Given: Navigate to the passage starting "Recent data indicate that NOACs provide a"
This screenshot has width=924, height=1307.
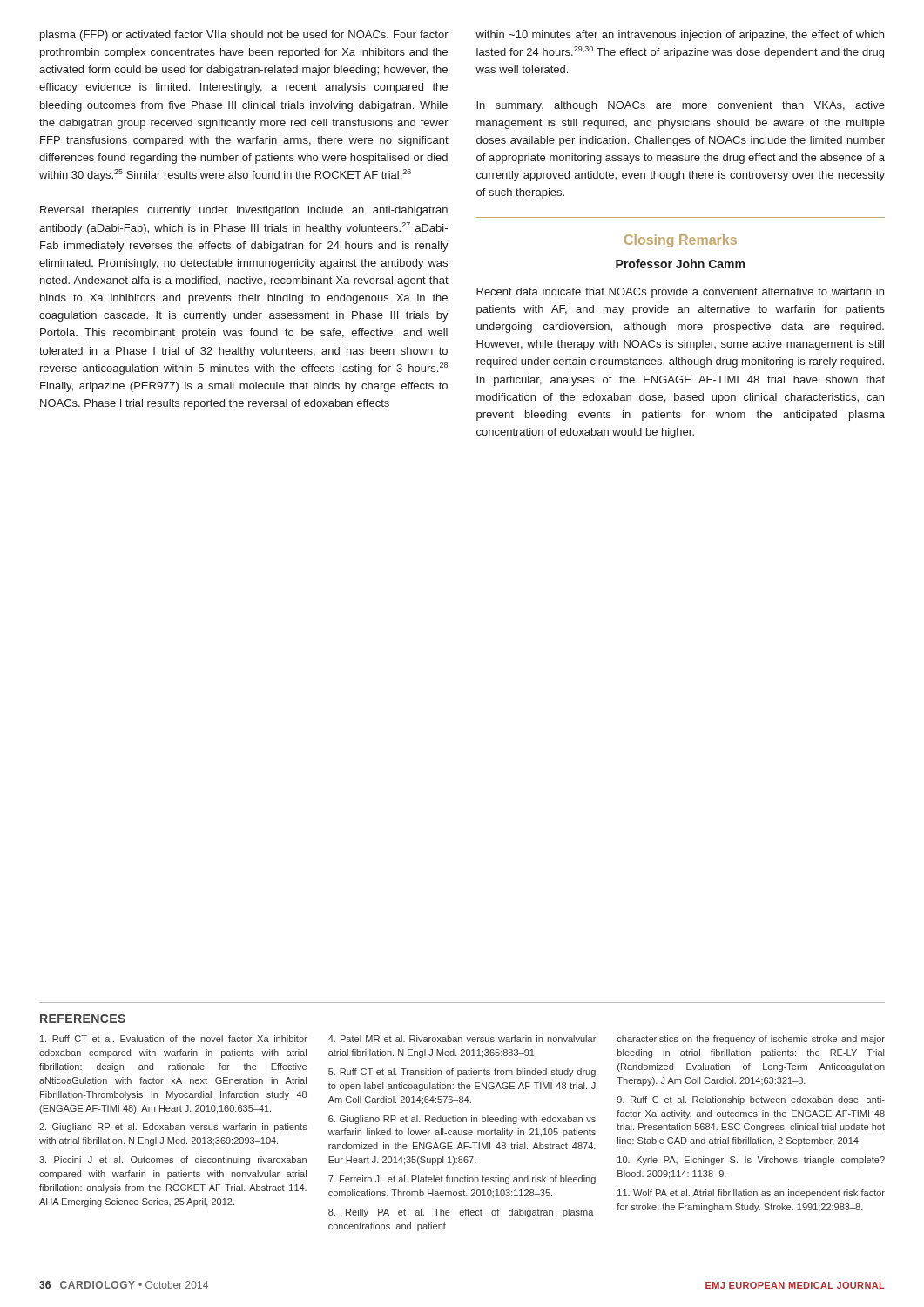Looking at the screenshot, I should [x=680, y=362].
